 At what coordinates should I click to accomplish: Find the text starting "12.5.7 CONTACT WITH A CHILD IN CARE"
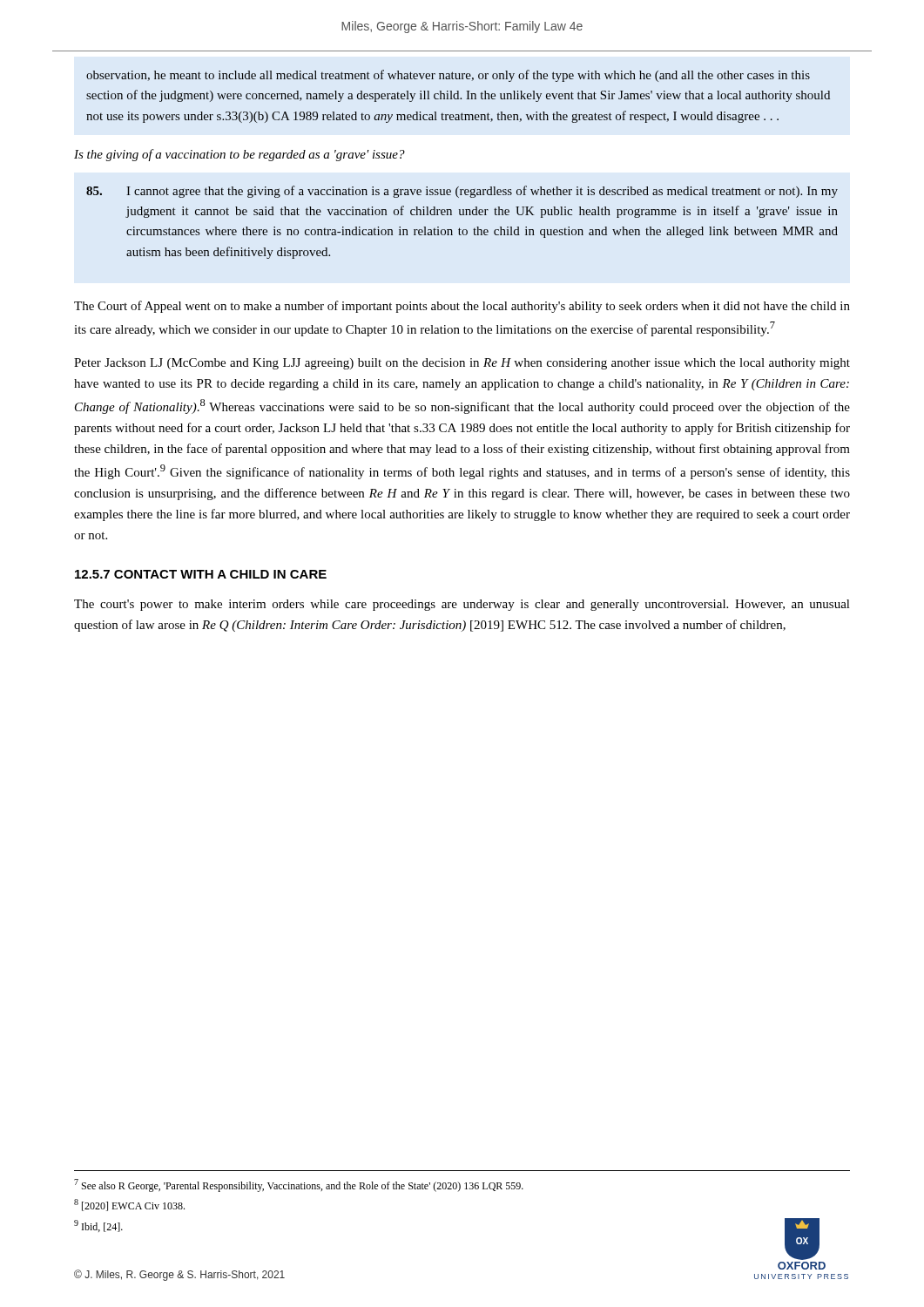200,574
